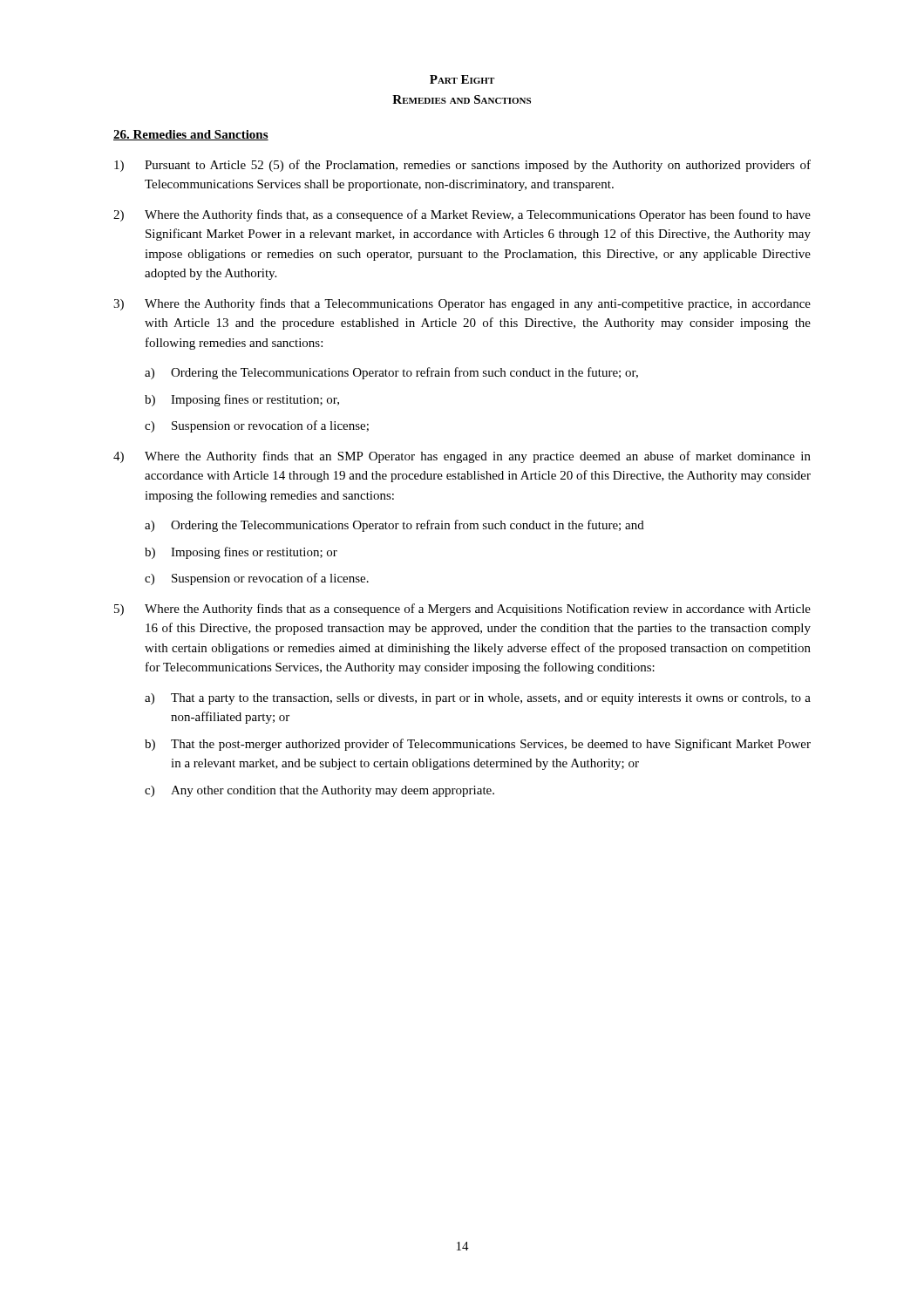The width and height of the screenshot is (924, 1308).
Task: Click on the passage starting "c) Suspension or revocation of a license;"
Action: (257, 426)
